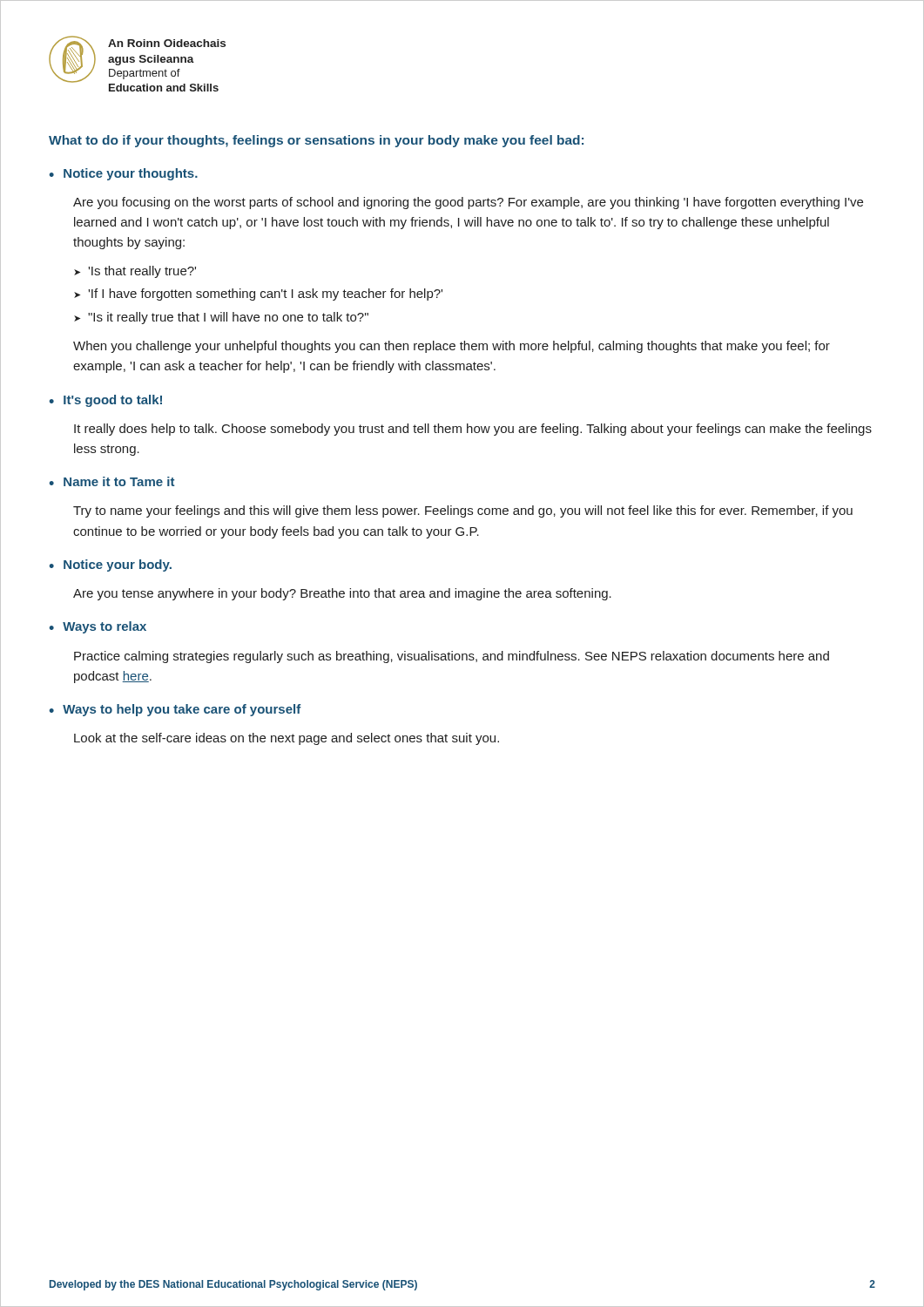924x1307 pixels.
Task: Find the title containing "What to do if"
Action: [x=317, y=140]
